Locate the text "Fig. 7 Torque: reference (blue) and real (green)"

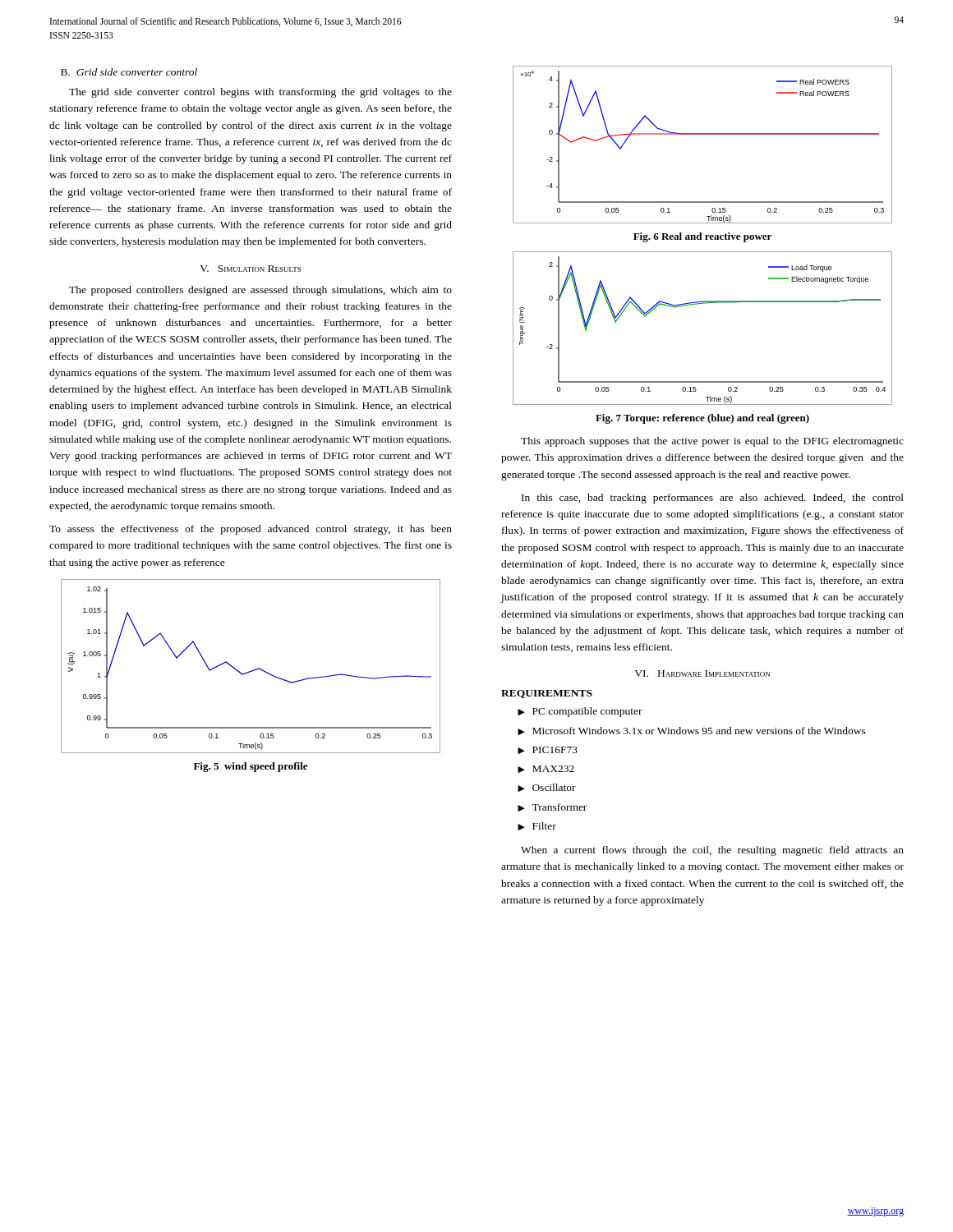pyautogui.click(x=702, y=418)
